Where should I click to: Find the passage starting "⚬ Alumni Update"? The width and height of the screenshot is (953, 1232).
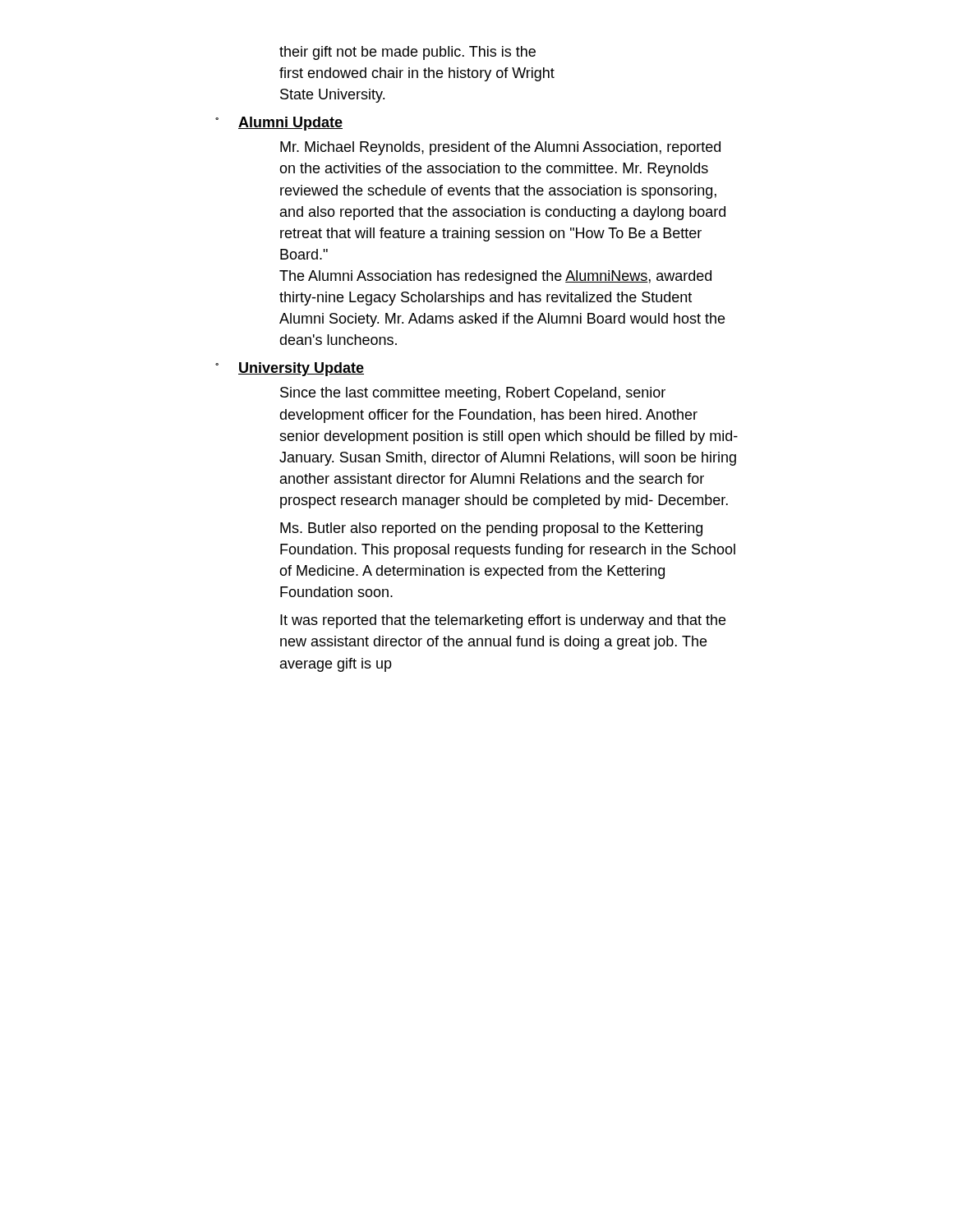click(278, 123)
